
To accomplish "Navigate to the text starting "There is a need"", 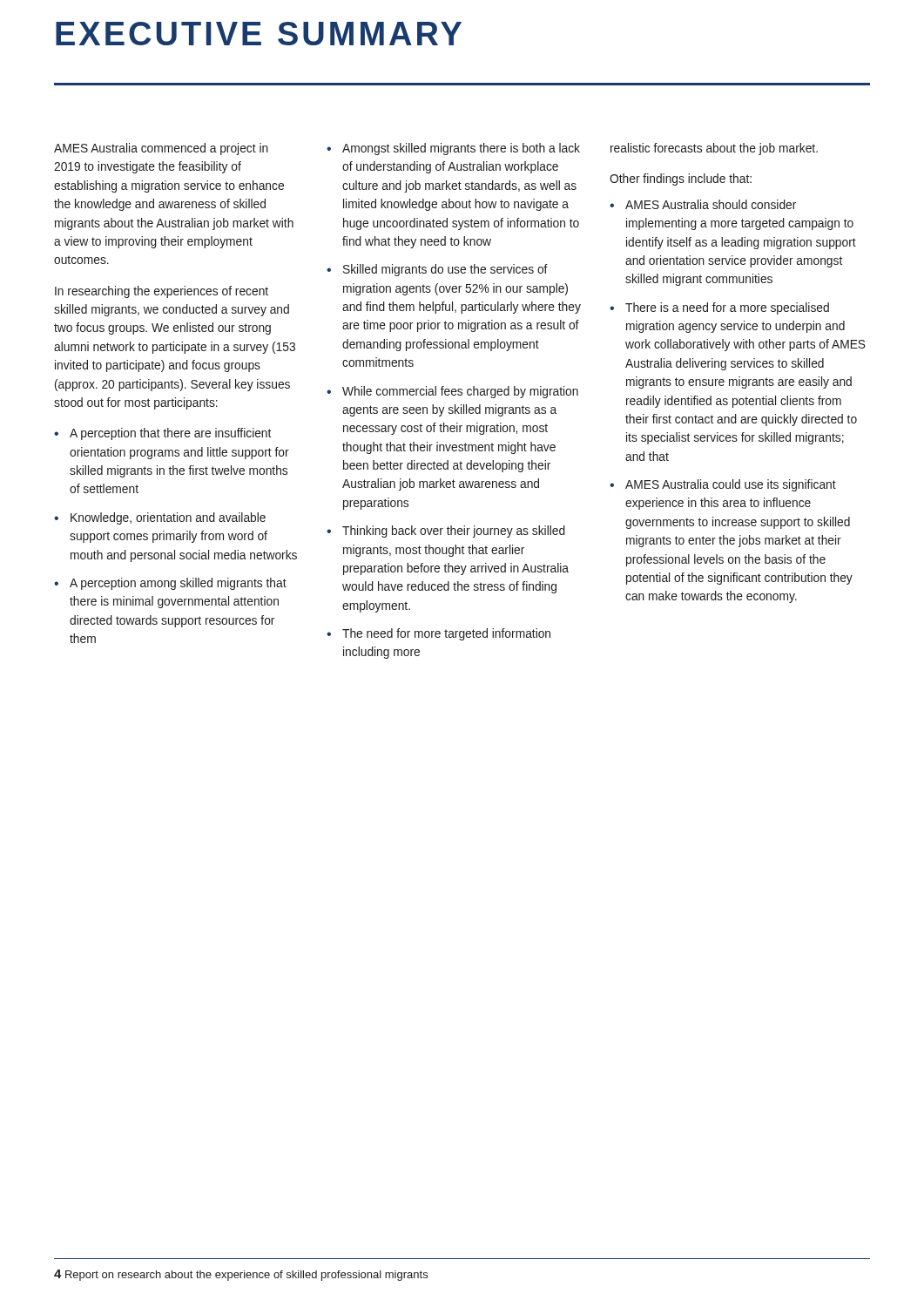I will pos(745,382).
